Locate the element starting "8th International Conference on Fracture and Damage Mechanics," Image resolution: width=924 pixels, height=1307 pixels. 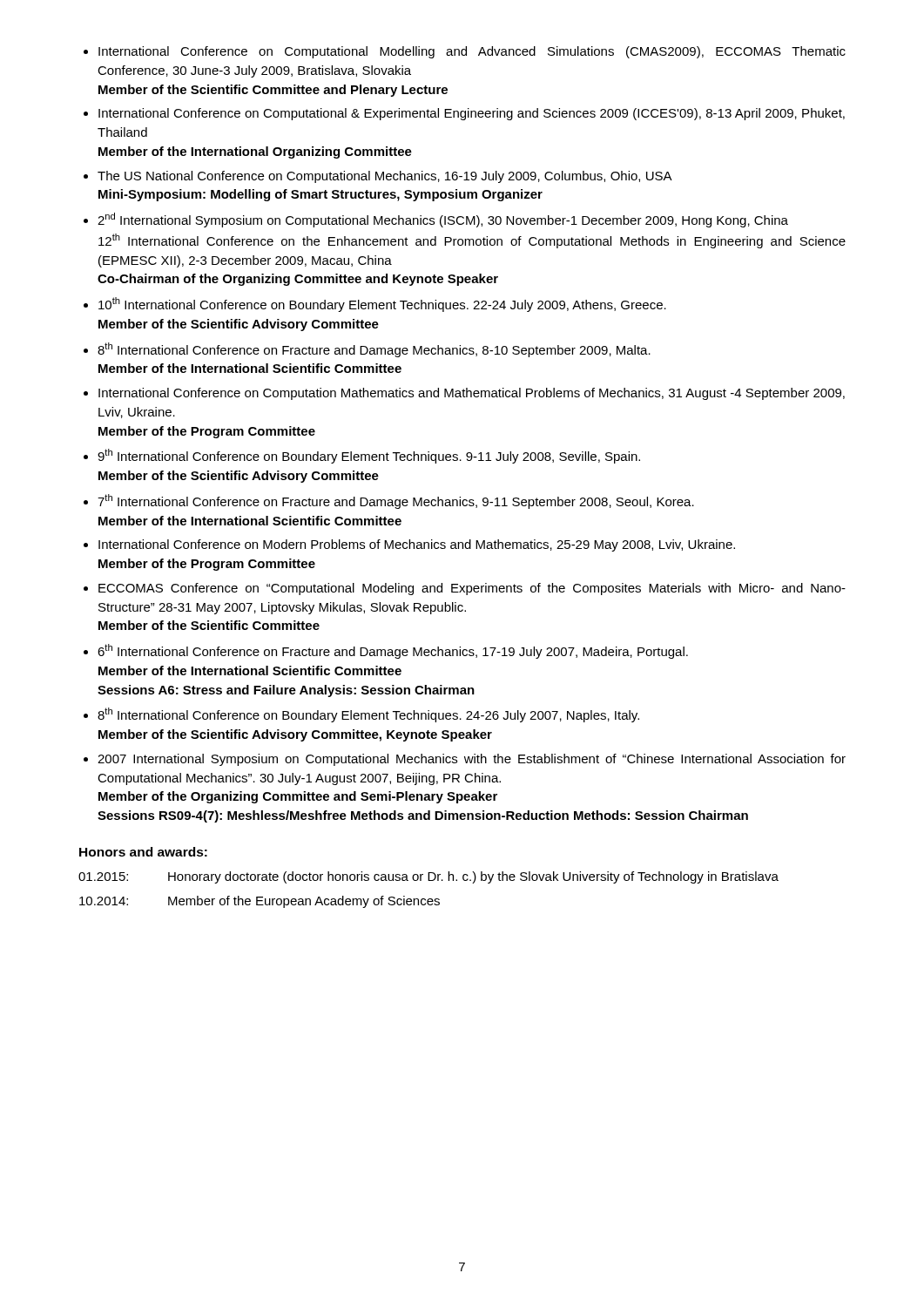coord(472,358)
